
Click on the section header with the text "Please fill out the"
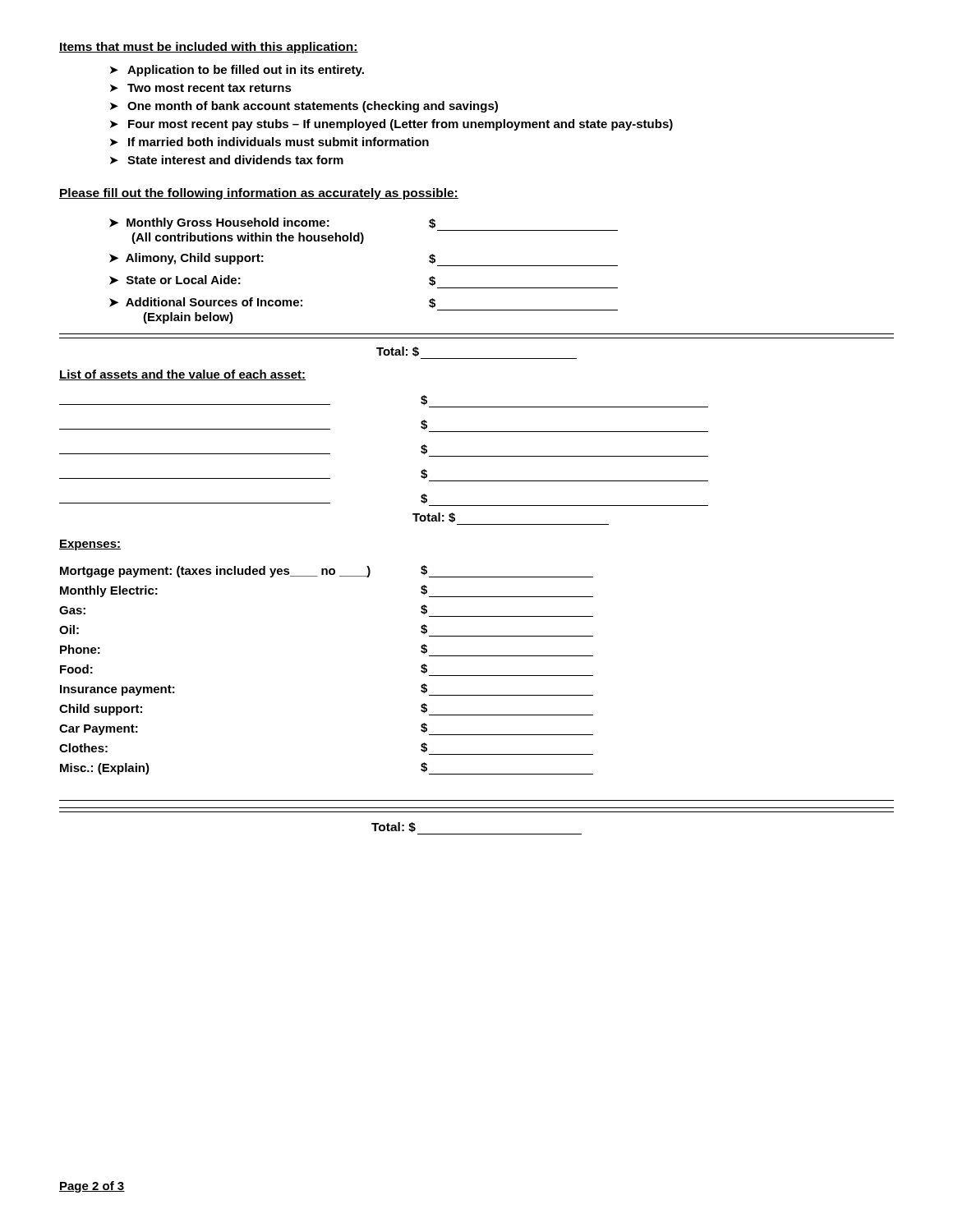coord(259,193)
